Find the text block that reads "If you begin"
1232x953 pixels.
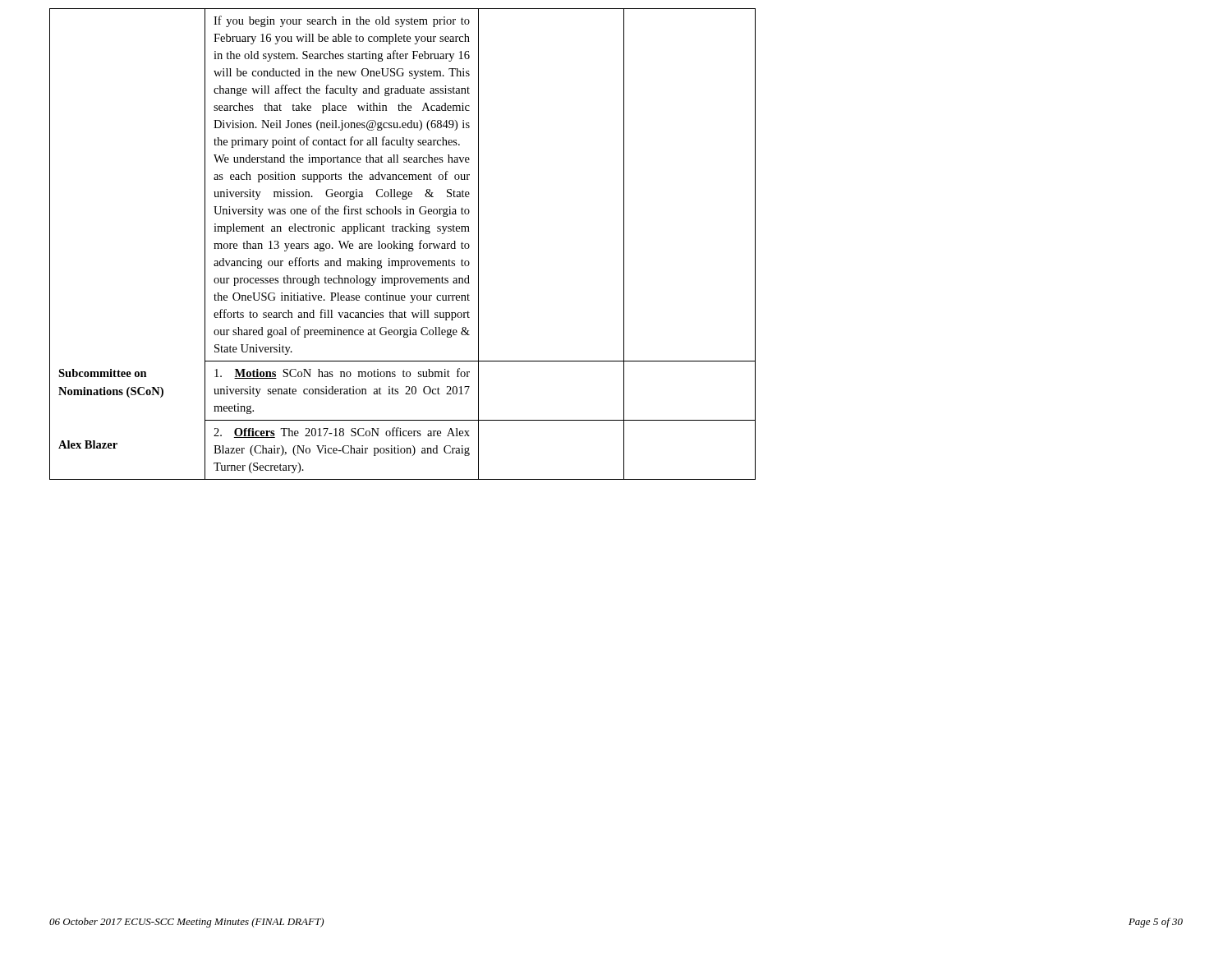coord(342,185)
